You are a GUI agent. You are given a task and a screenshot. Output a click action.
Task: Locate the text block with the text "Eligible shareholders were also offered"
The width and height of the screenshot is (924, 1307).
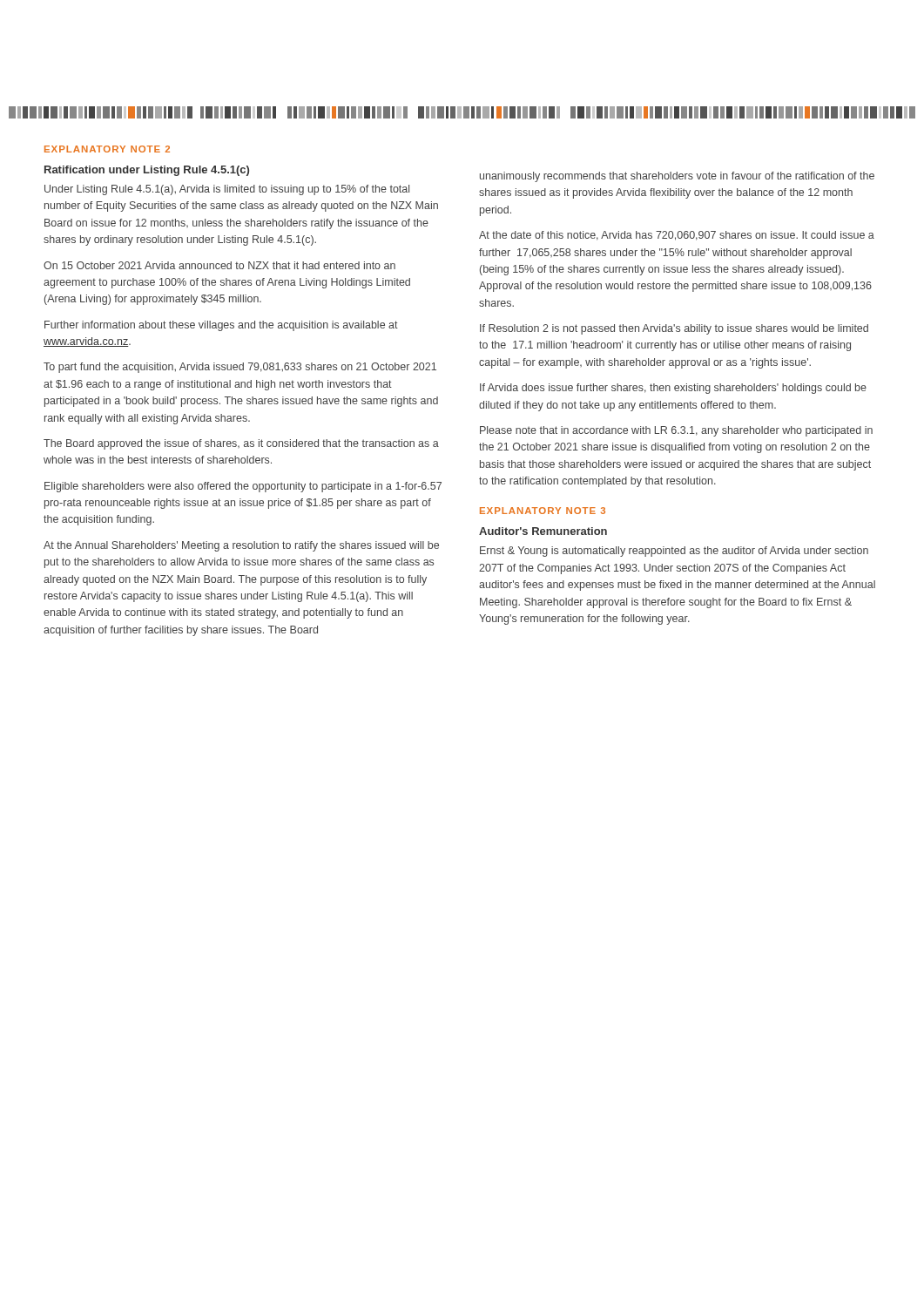243,503
